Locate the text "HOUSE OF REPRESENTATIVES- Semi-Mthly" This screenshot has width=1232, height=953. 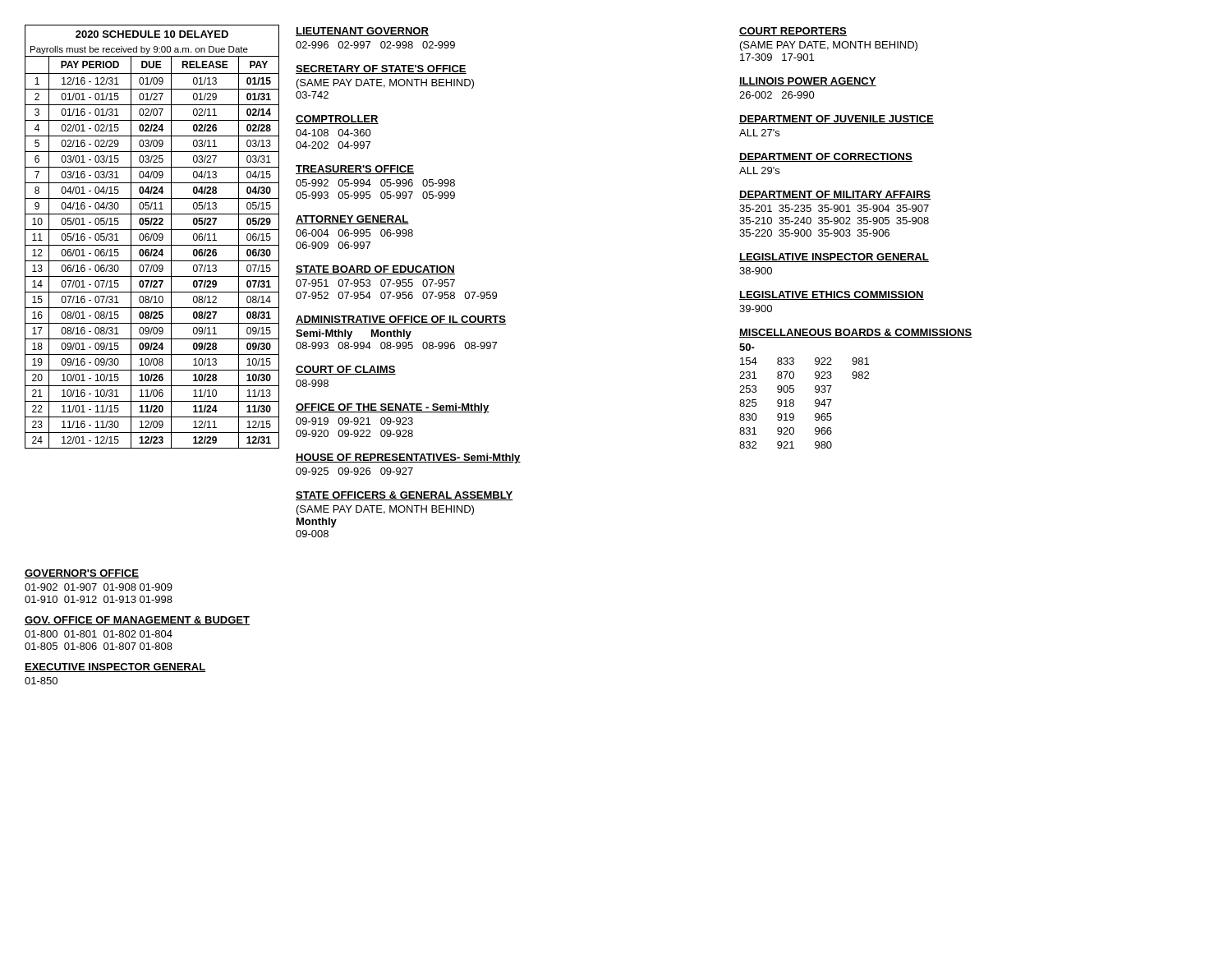point(408,457)
